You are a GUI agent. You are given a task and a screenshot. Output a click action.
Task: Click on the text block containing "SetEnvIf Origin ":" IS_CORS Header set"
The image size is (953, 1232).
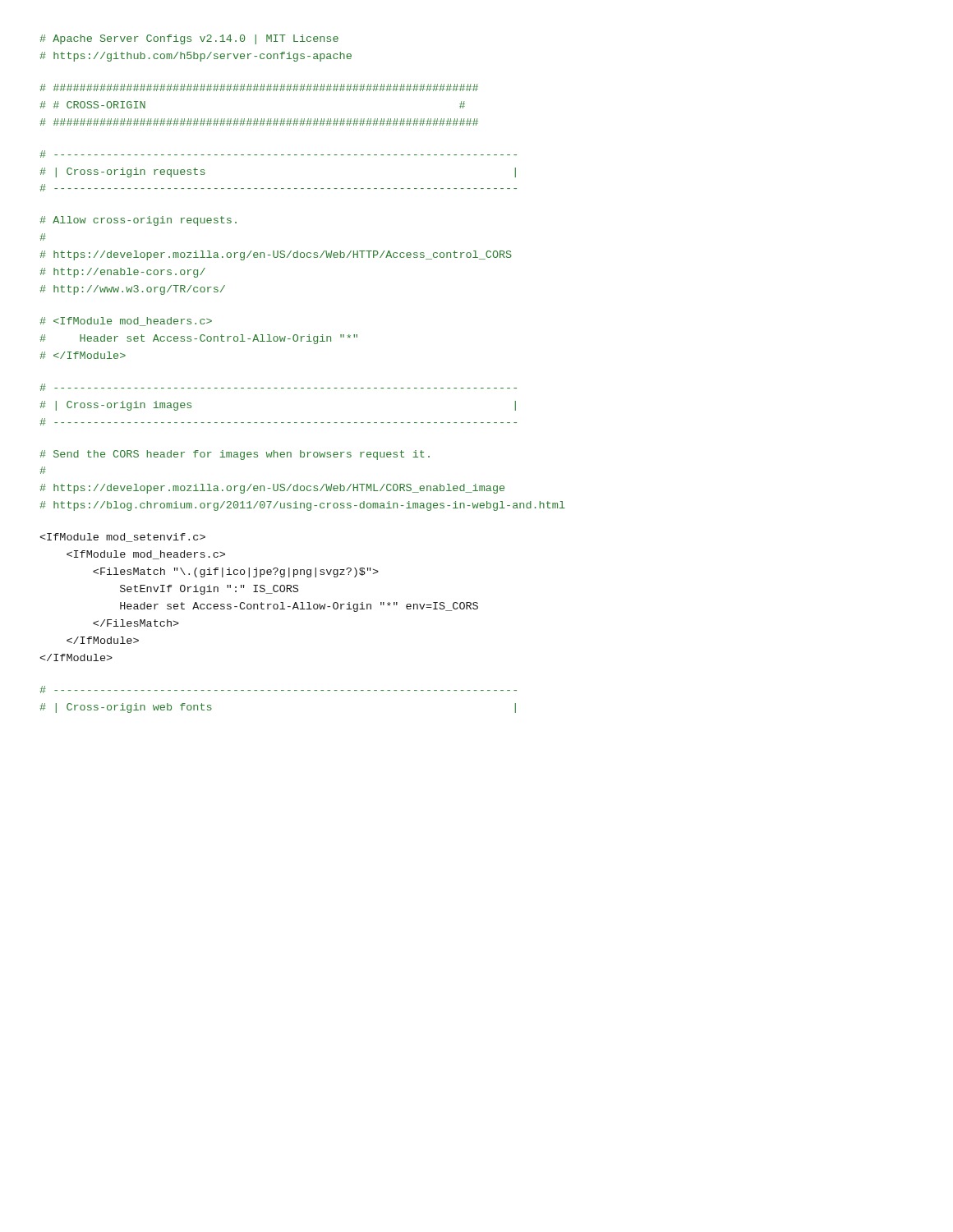coord(476,599)
